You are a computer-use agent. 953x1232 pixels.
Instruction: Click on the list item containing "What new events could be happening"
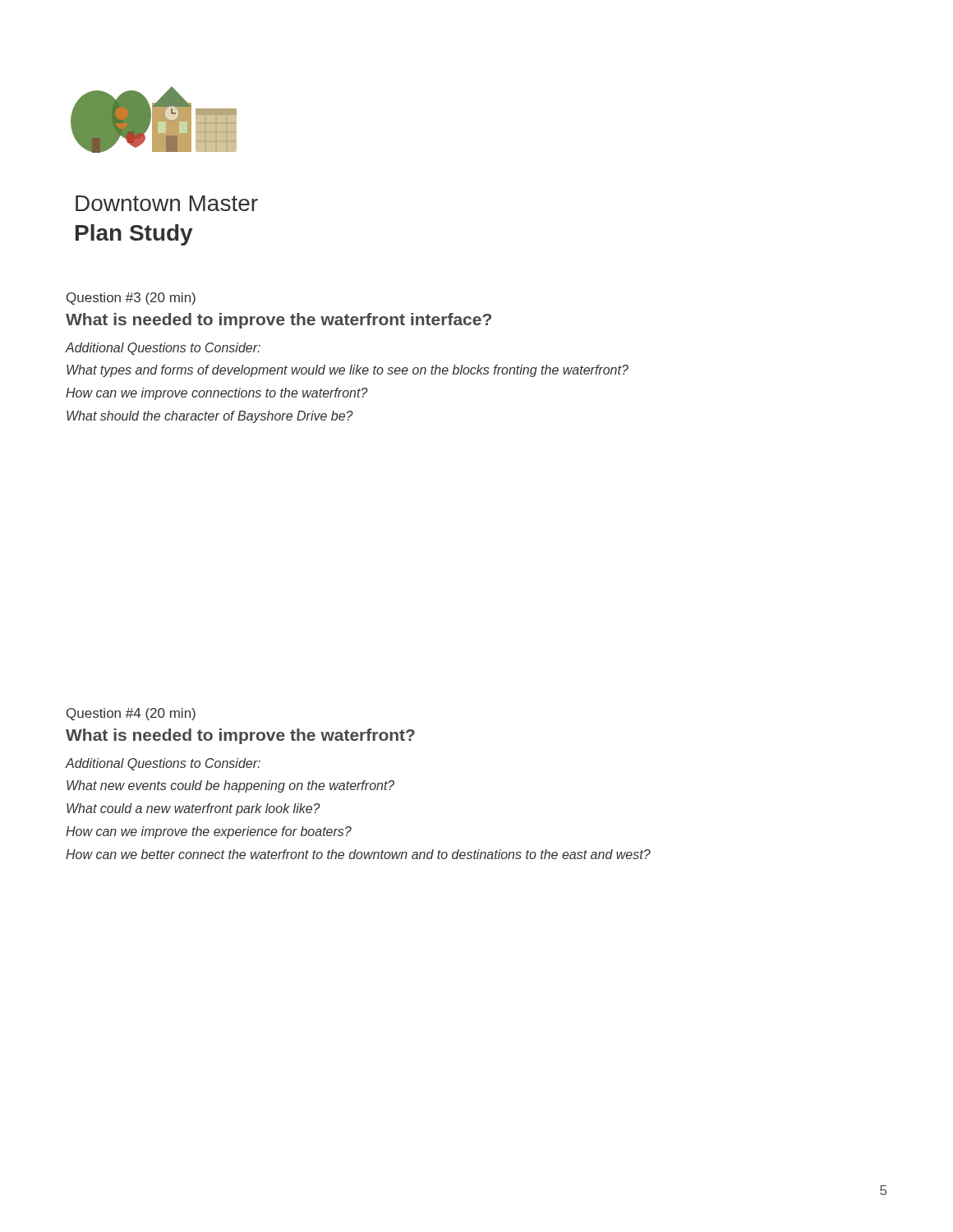click(x=230, y=785)
